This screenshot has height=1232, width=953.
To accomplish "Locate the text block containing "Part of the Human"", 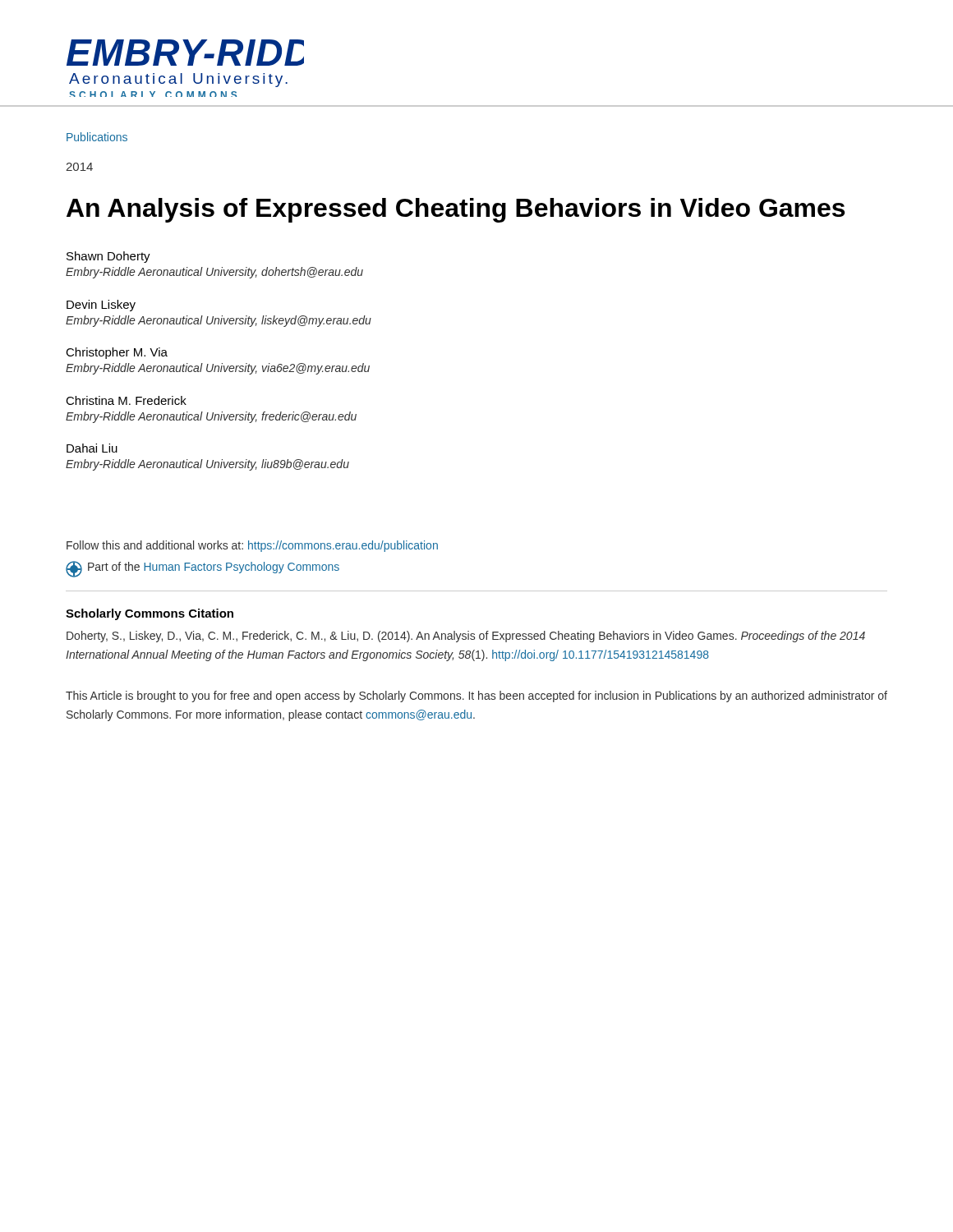I will tap(203, 569).
